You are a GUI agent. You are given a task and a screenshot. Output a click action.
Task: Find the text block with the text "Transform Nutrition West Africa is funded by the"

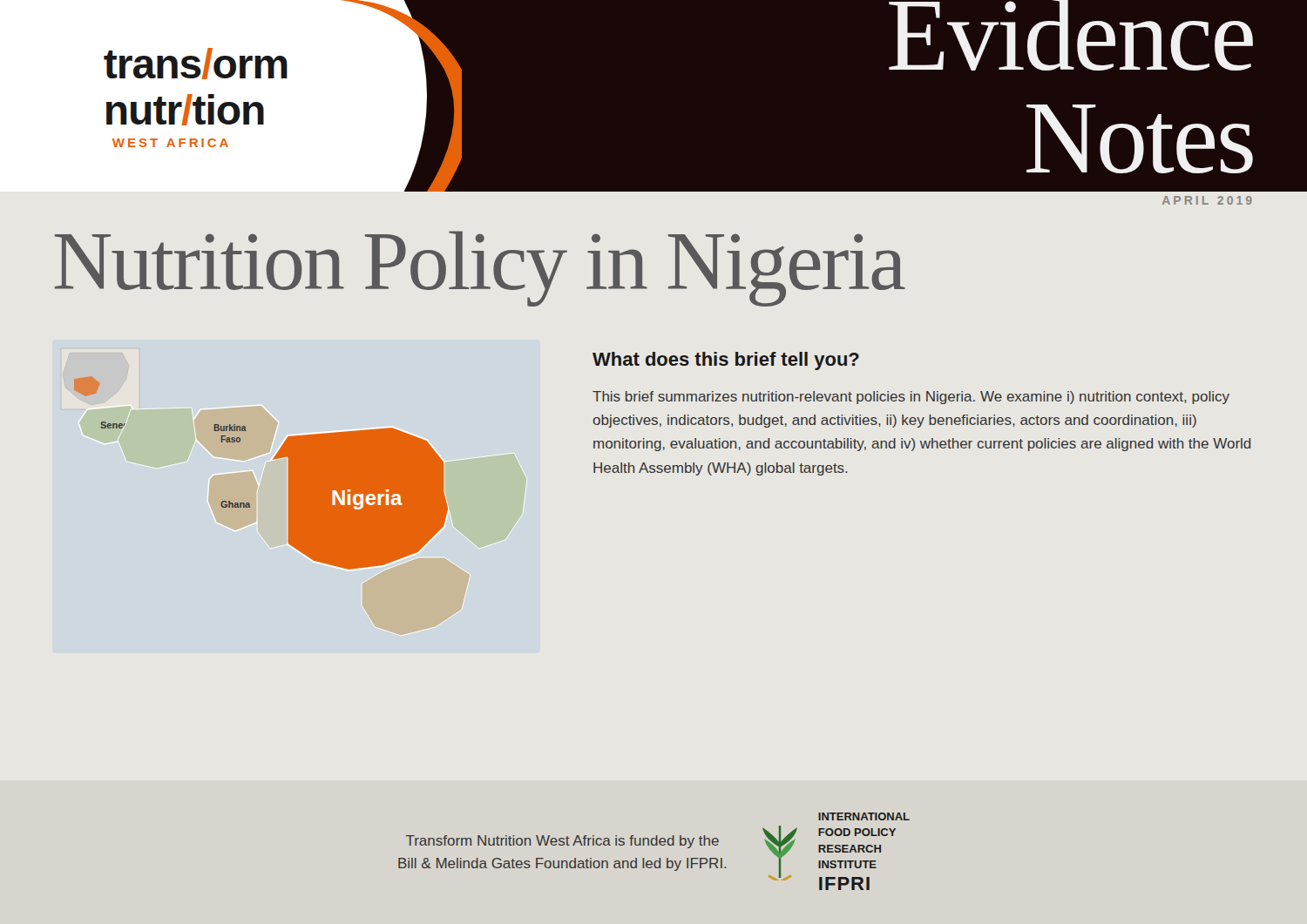tap(562, 852)
